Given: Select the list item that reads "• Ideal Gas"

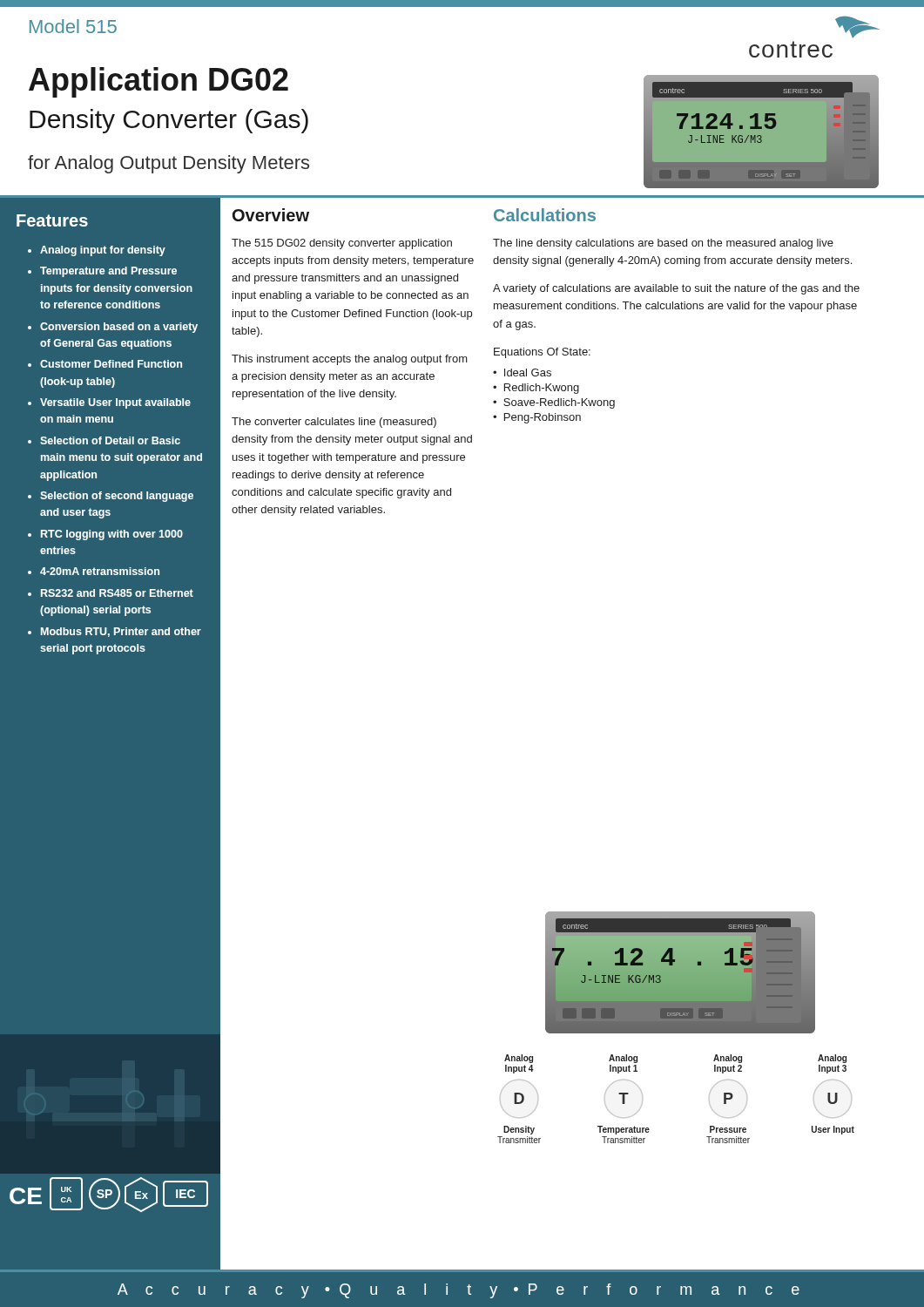Looking at the screenshot, I should [x=522, y=372].
